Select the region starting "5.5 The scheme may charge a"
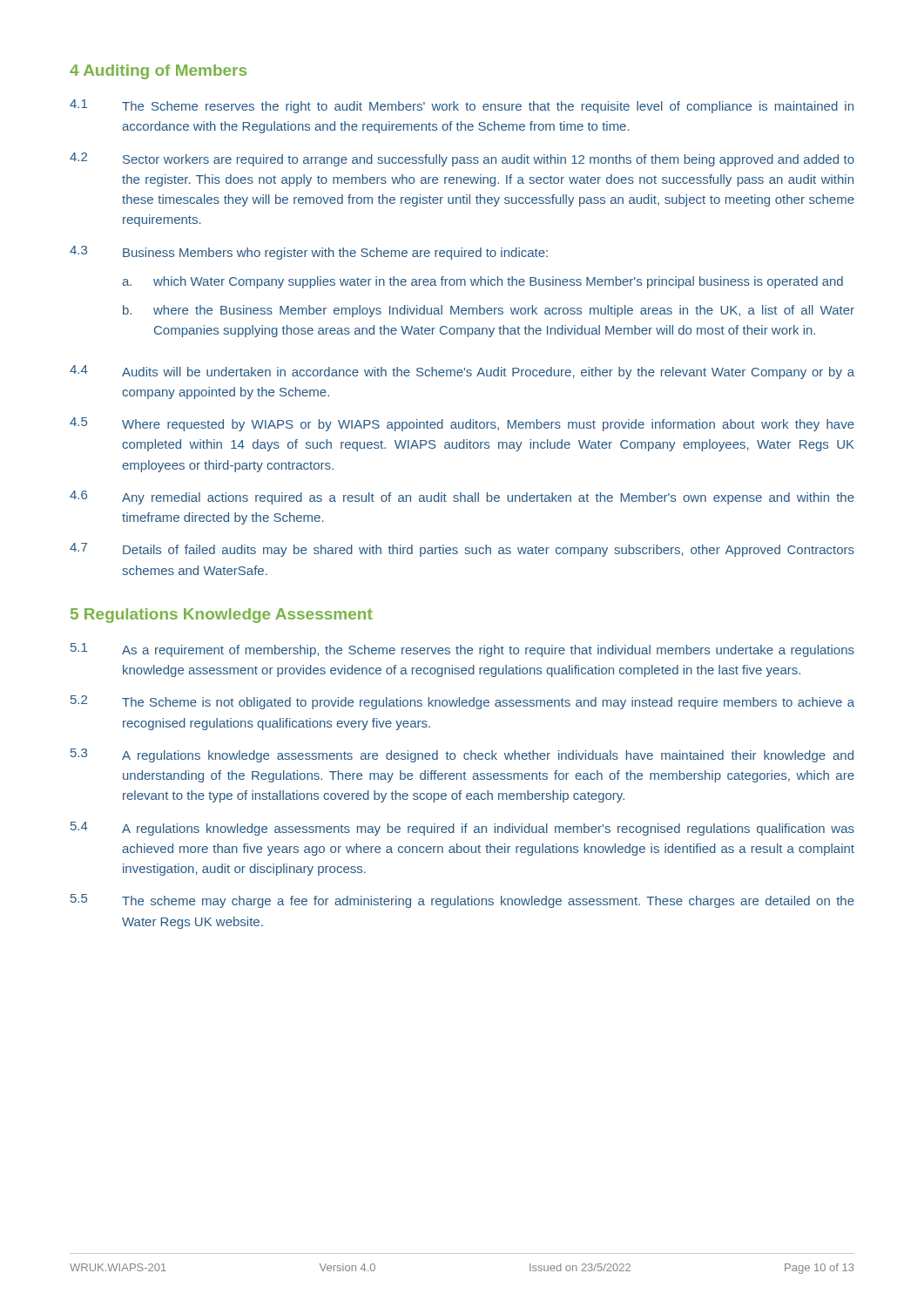The height and width of the screenshot is (1307, 924). pyautogui.click(x=462, y=911)
